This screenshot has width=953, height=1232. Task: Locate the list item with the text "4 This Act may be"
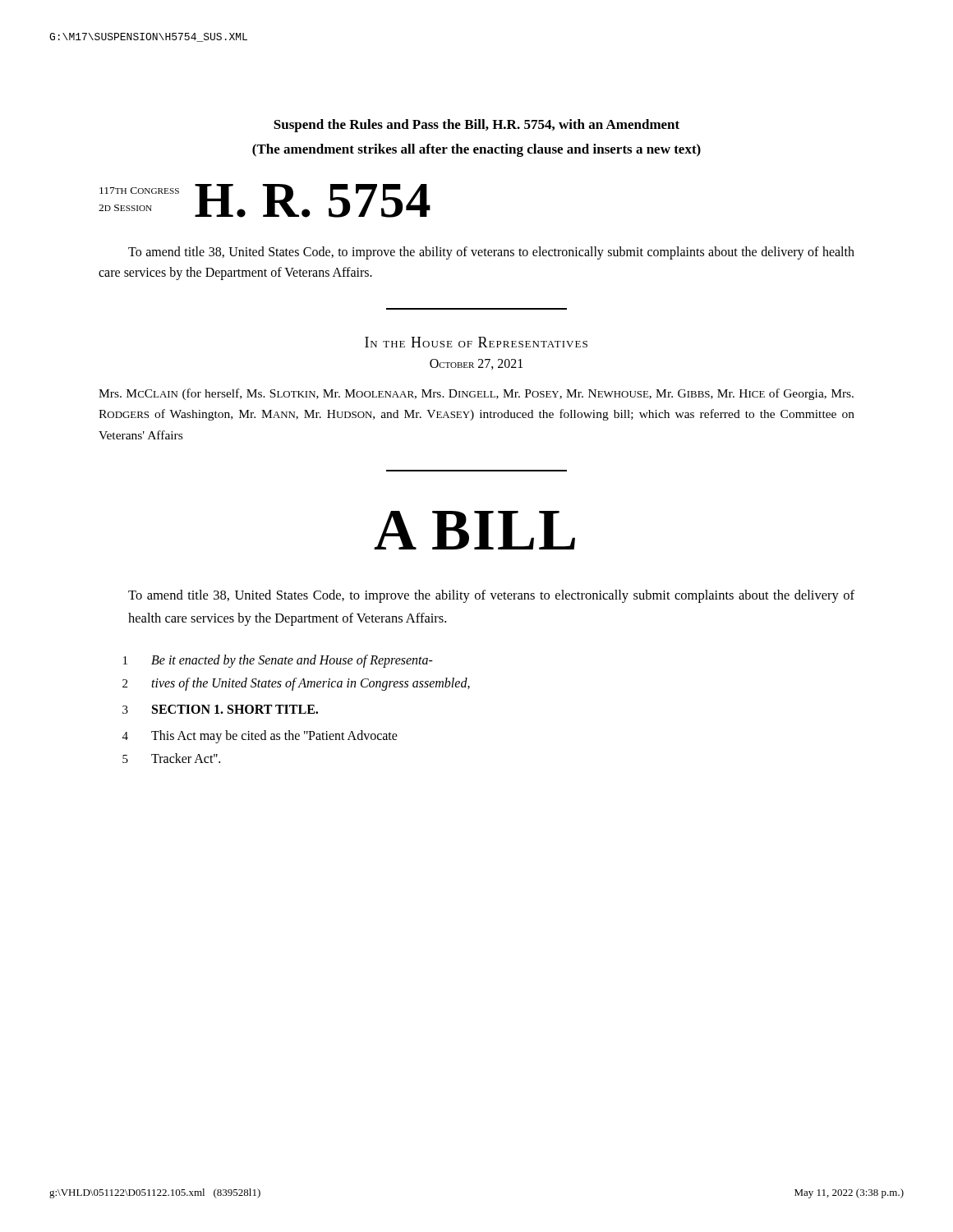click(x=260, y=737)
